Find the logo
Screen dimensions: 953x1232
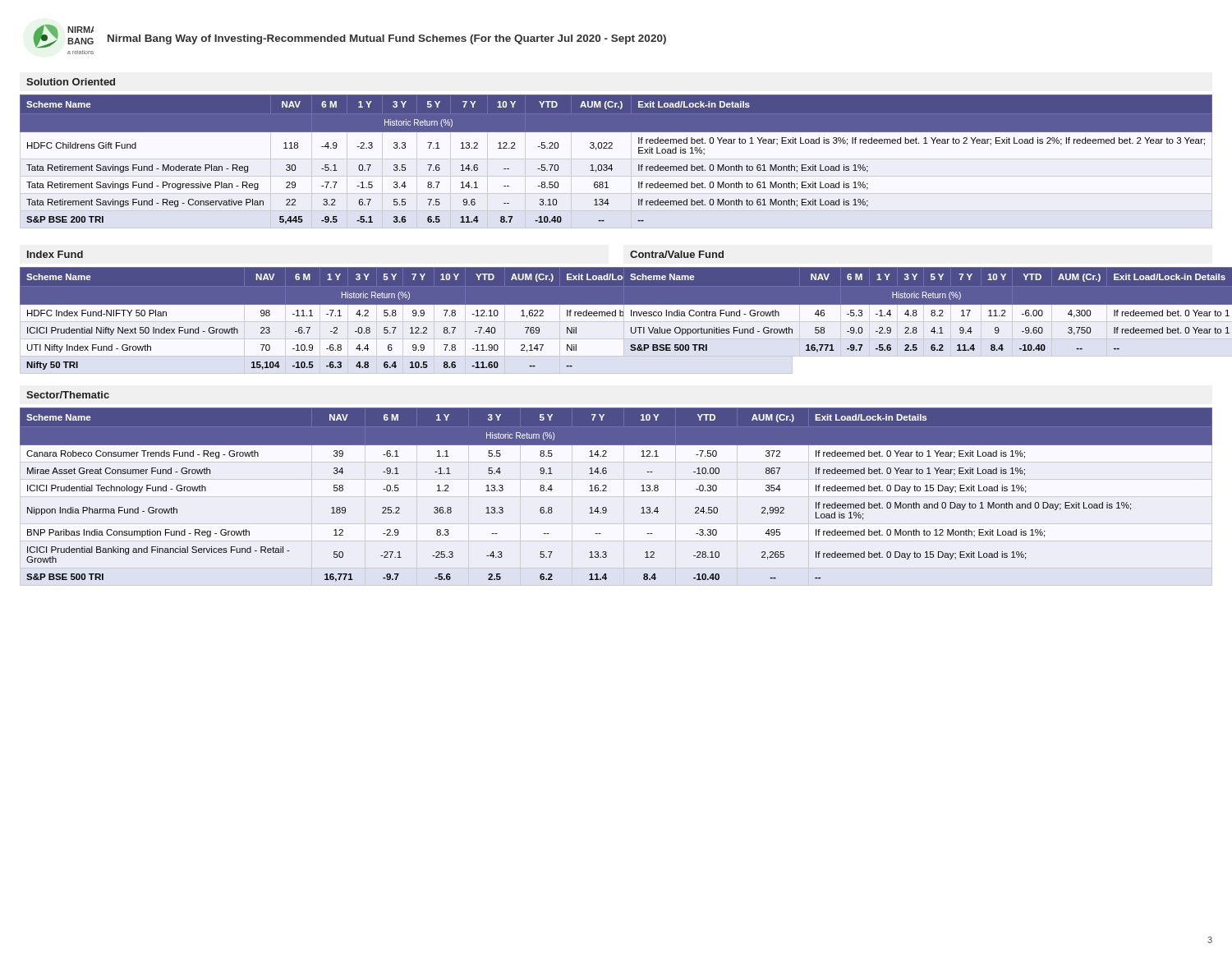[57, 38]
